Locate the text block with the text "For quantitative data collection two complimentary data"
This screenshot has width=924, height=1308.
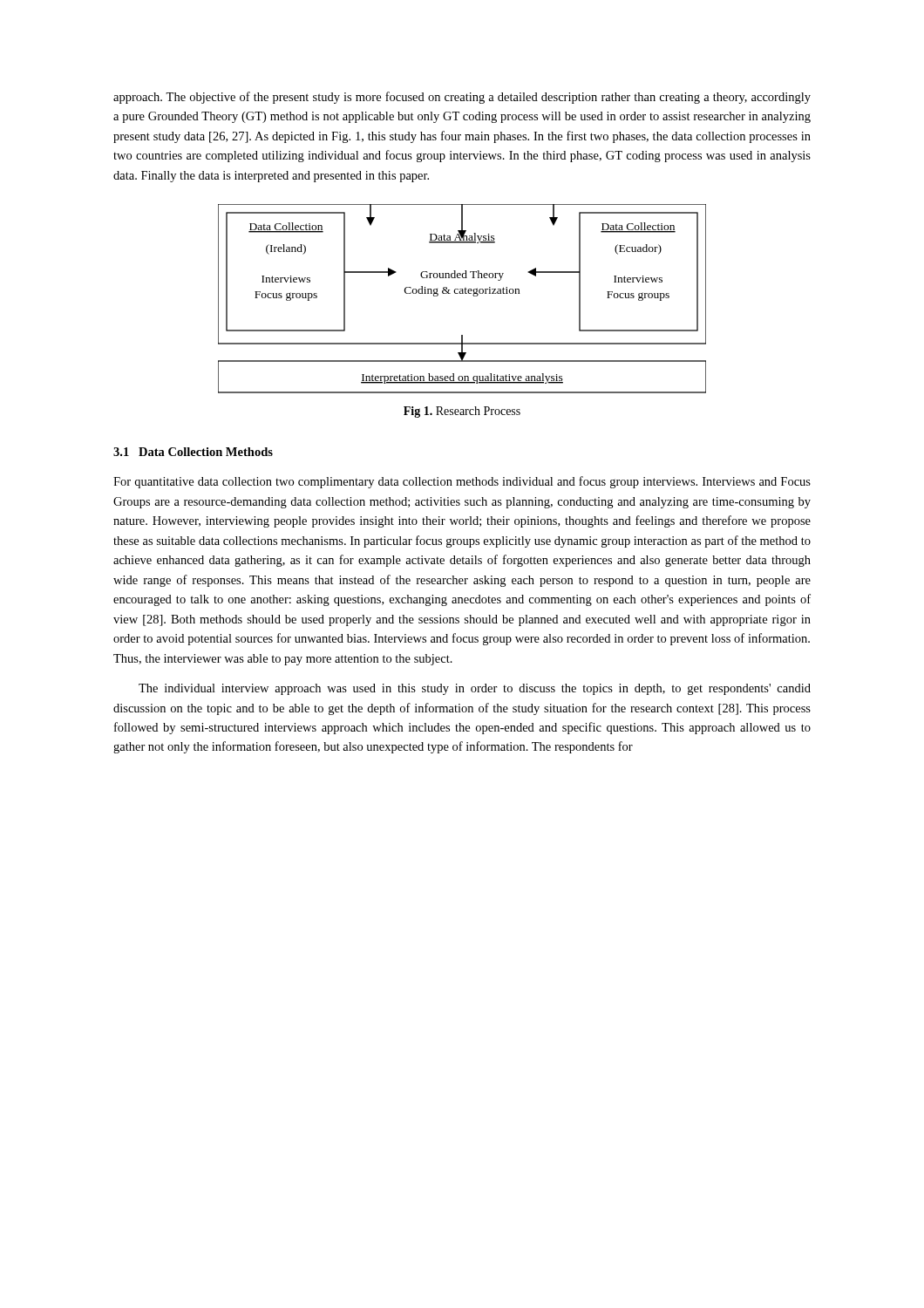coord(462,570)
